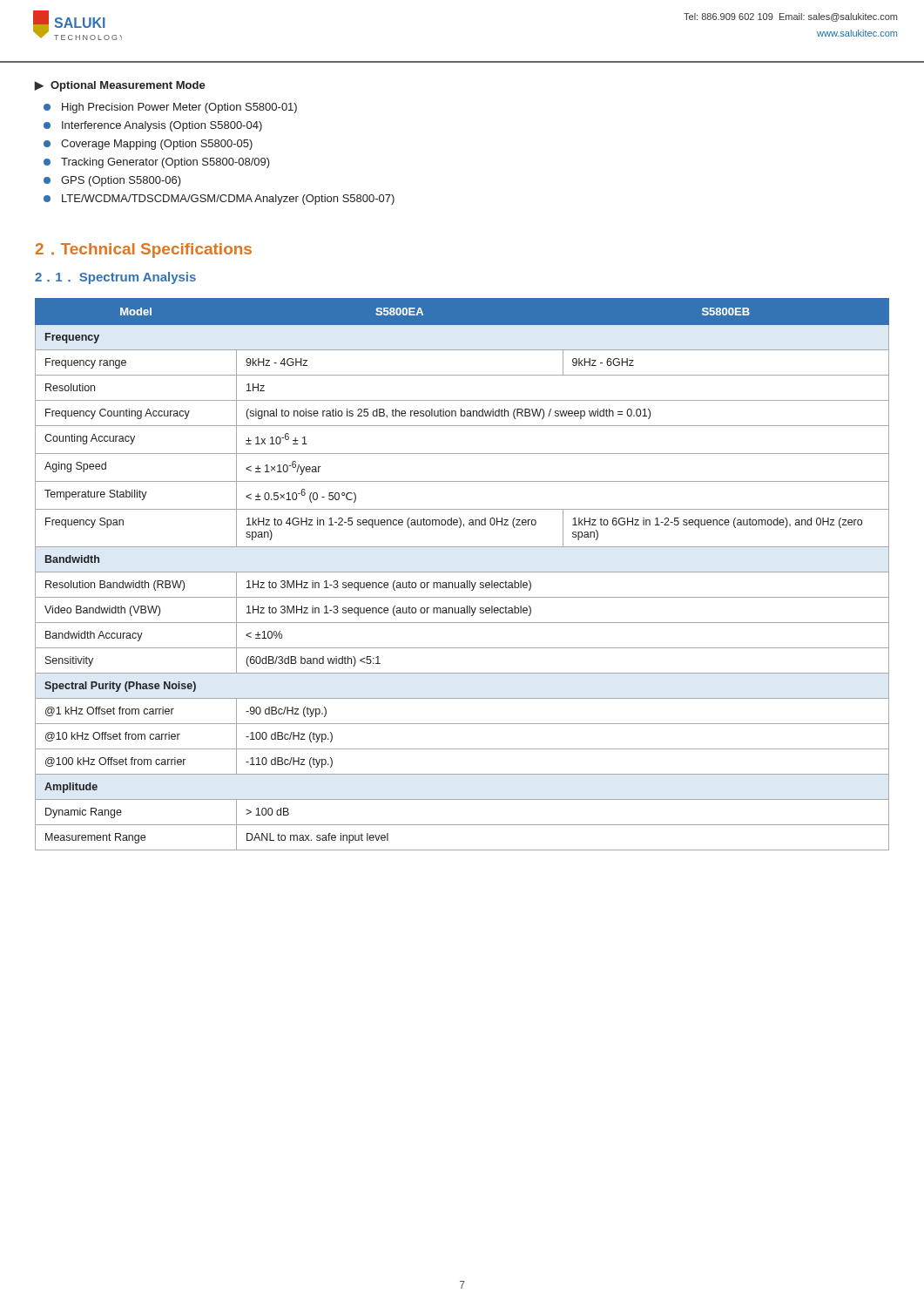
Task: Find the list item with the text "Coverage Mapping (Option S5800-05)"
Action: click(x=148, y=143)
